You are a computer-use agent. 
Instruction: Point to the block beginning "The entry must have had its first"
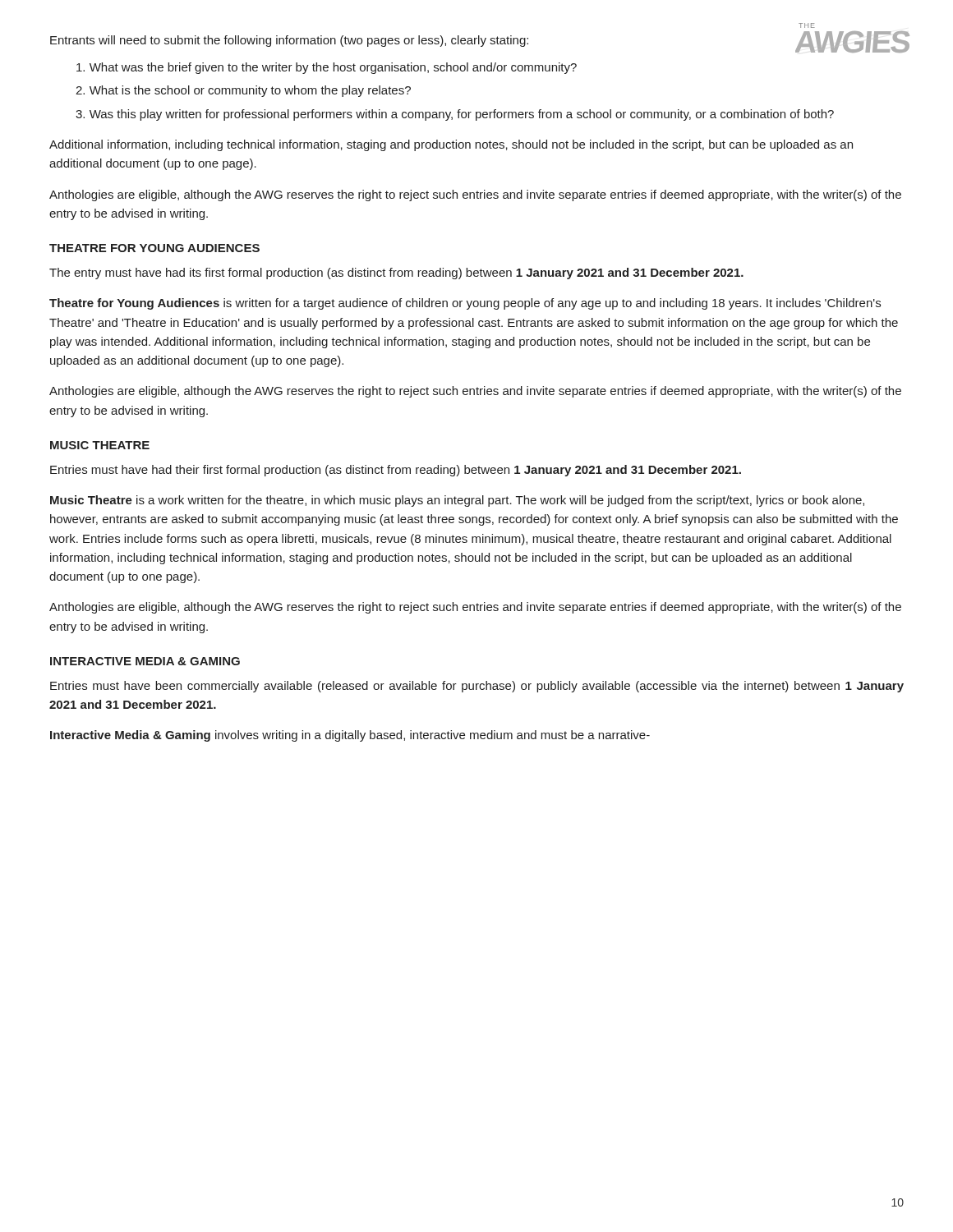pos(397,272)
